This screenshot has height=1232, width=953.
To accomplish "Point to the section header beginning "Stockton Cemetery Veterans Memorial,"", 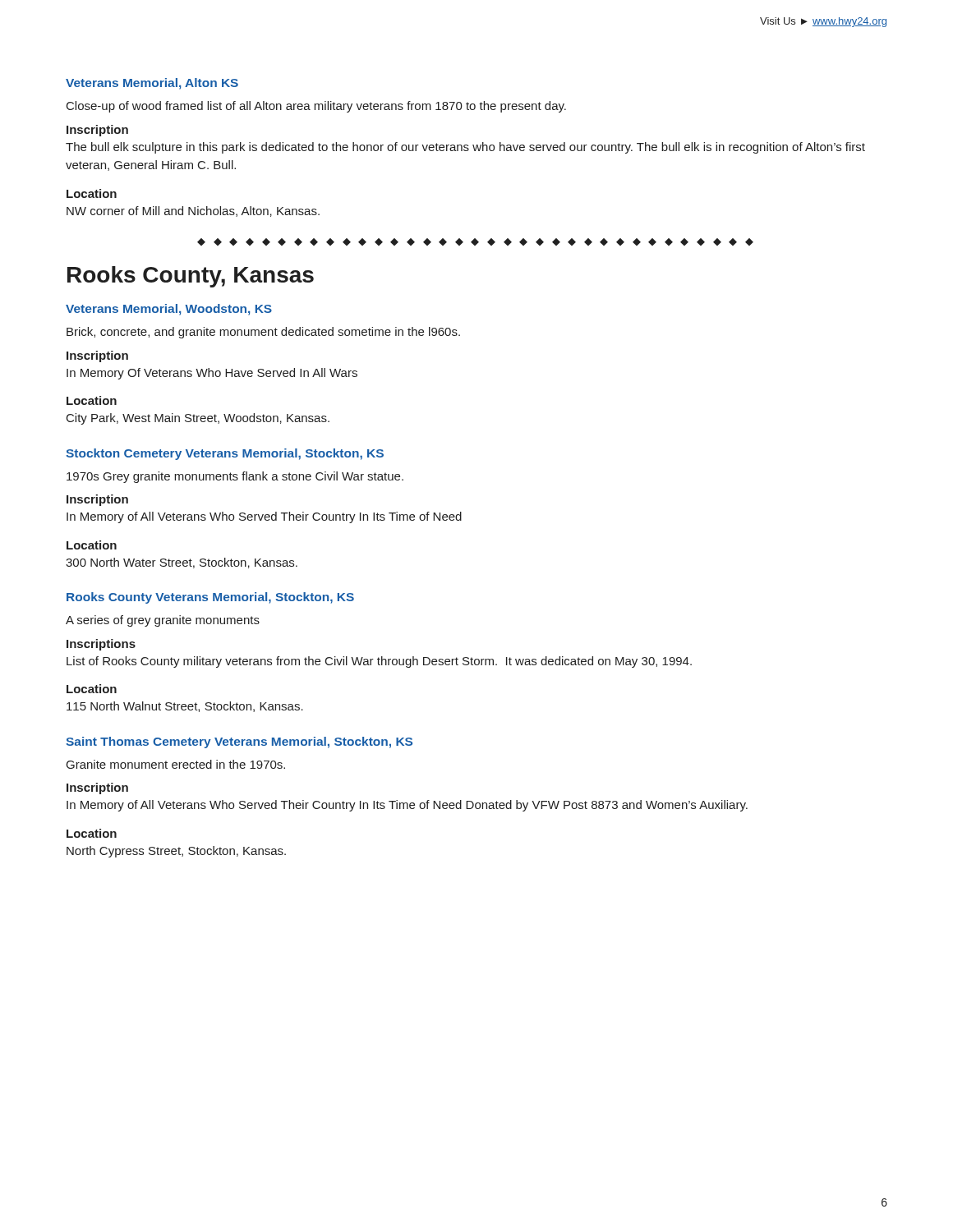I will point(225,453).
